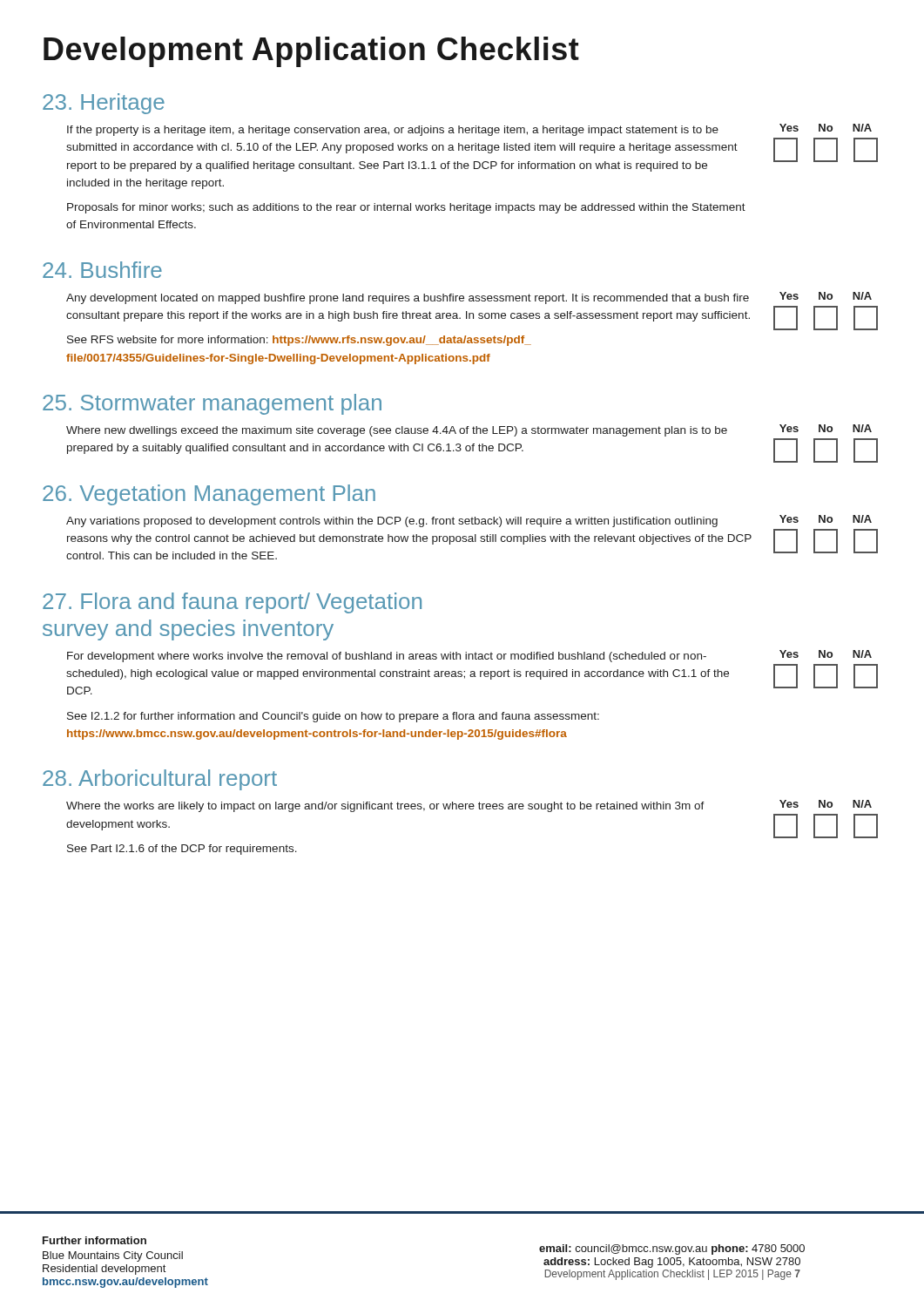Locate the section header that says "23. Heritage"
924x1307 pixels.
[x=104, y=104]
